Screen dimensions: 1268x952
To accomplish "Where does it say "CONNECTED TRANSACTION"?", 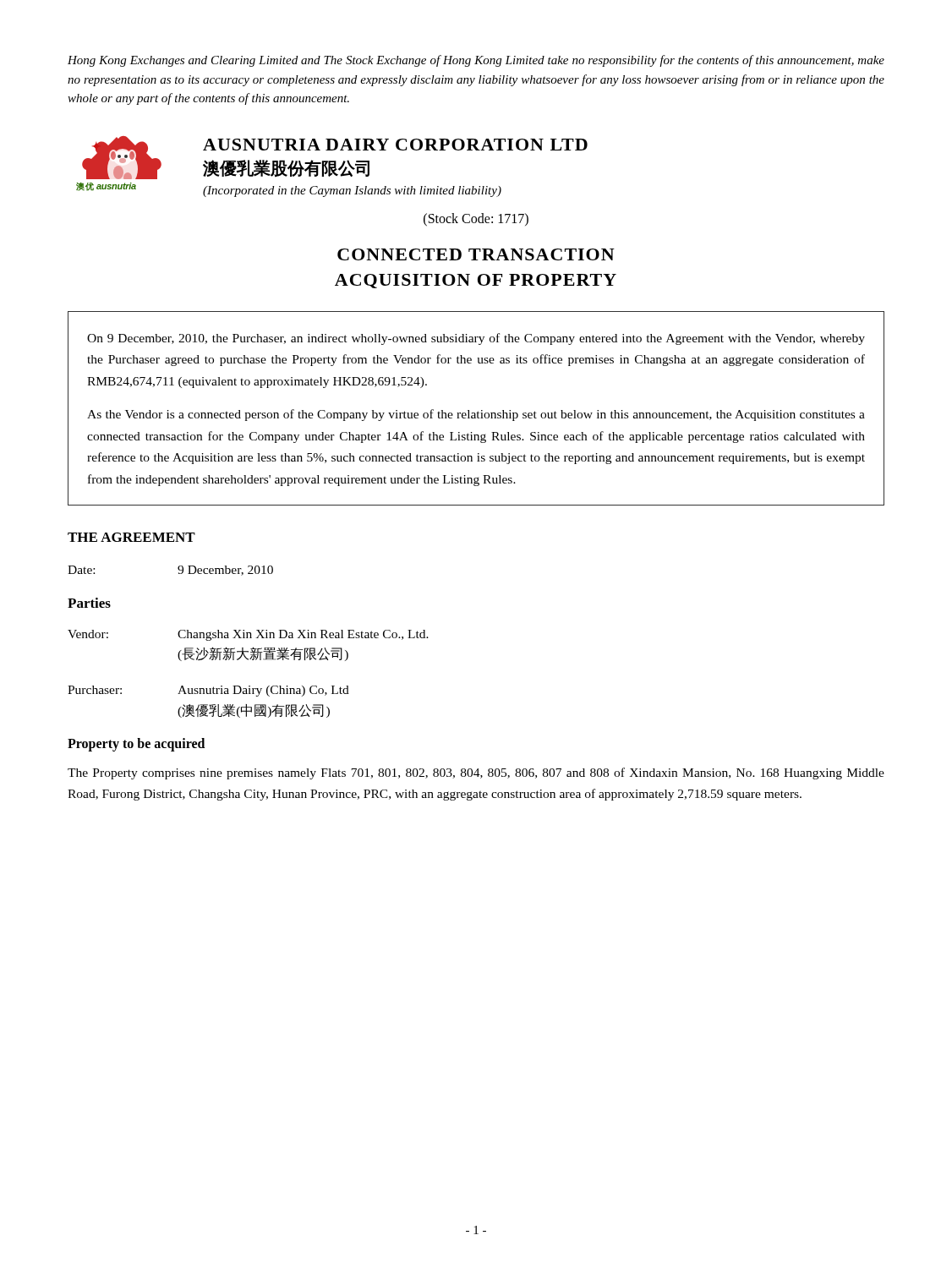I will pos(476,254).
